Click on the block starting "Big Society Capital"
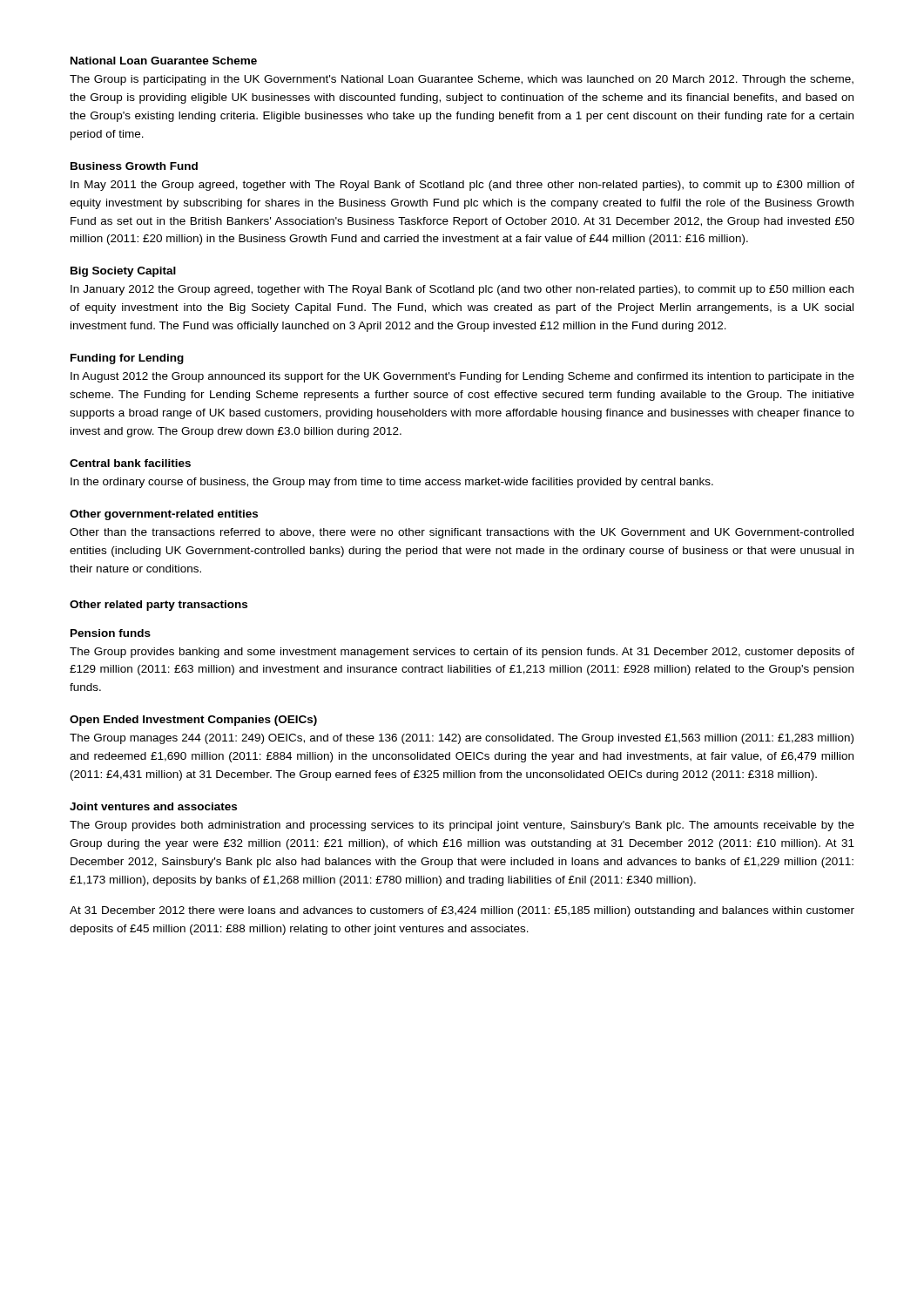The width and height of the screenshot is (924, 1307). 123,271
